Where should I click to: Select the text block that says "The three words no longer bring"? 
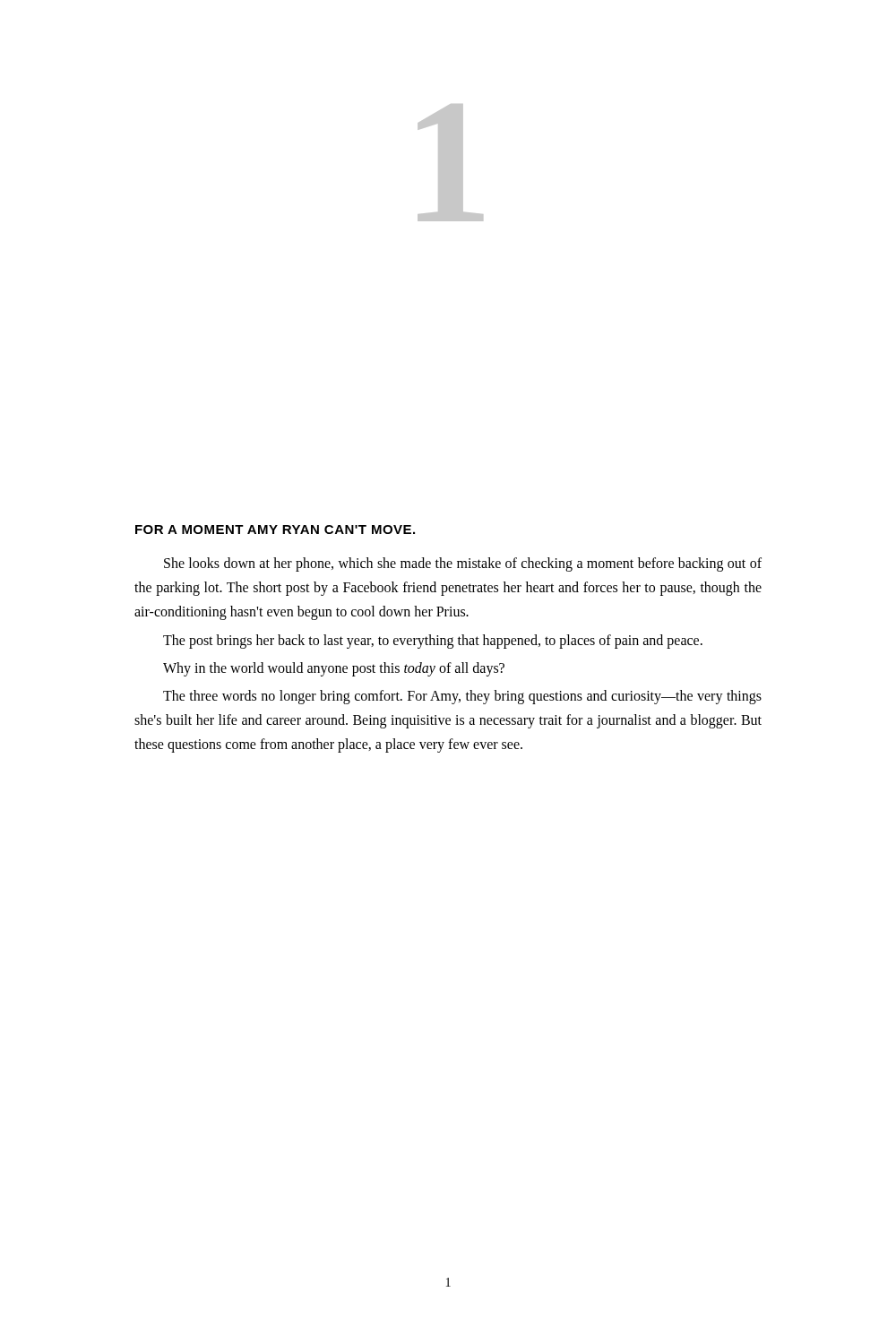pyautogui.click(x=448, y=720)
